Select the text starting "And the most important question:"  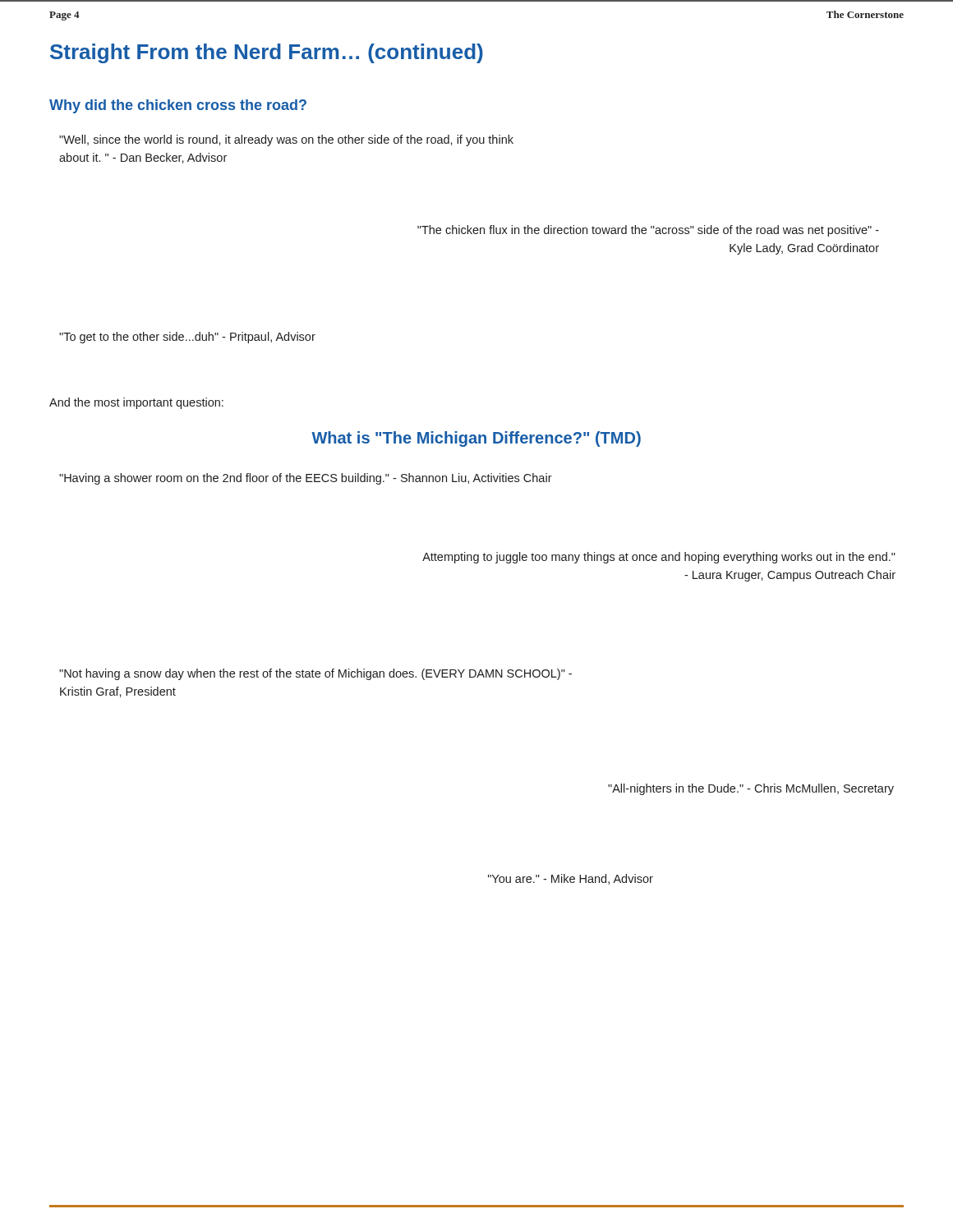137,402
